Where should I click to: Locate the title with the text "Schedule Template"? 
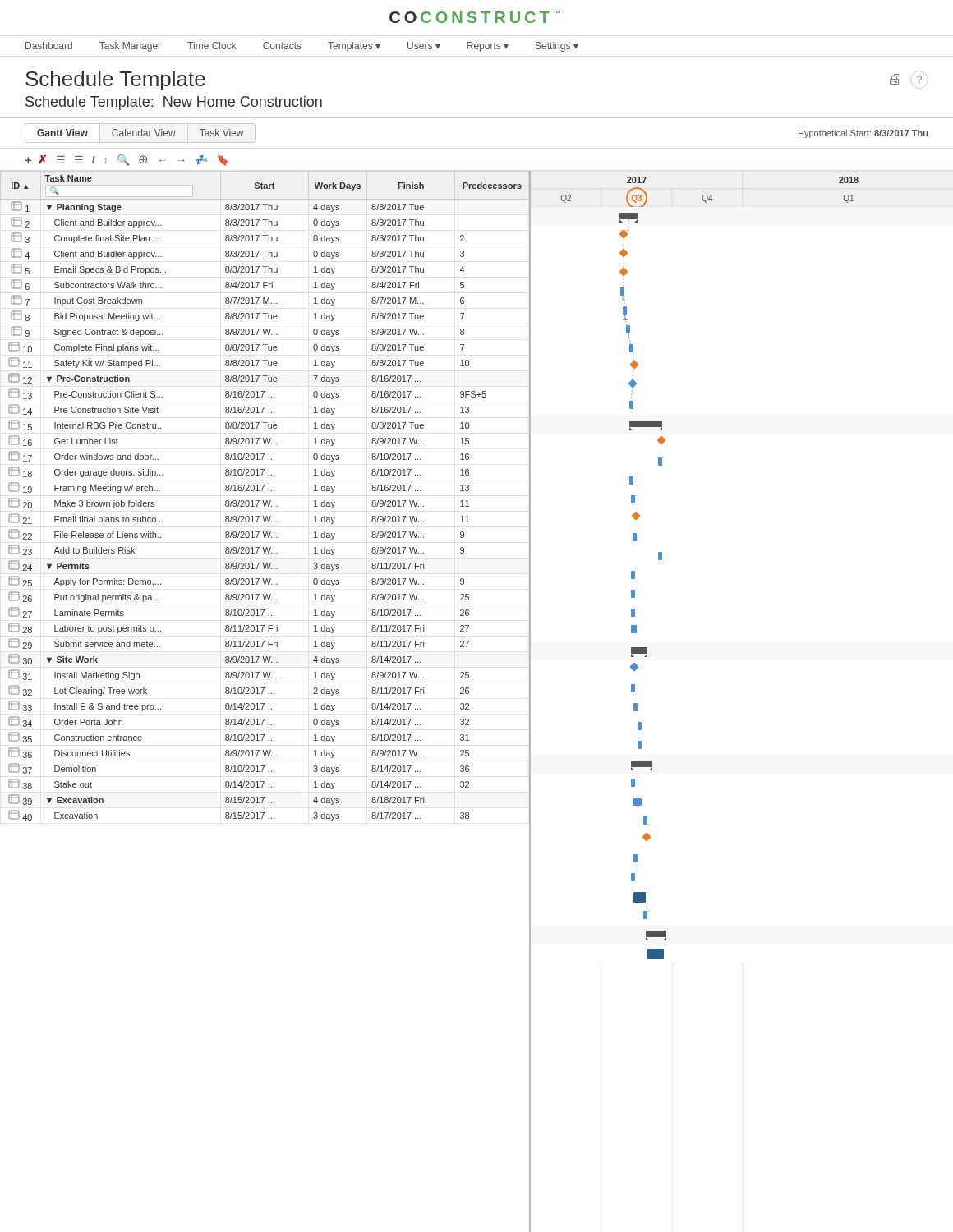pyautogui.click(x=115, y=79)
